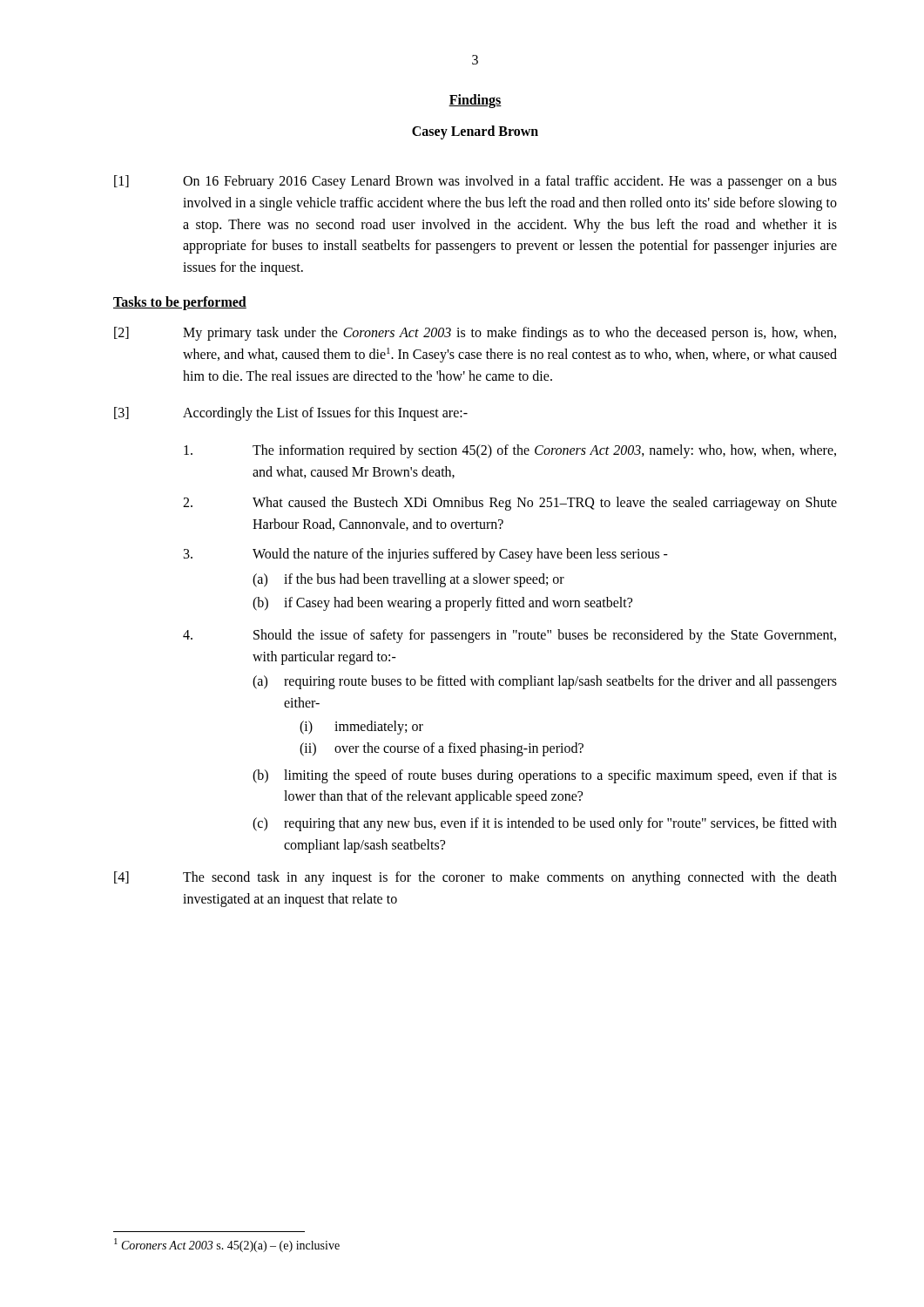This screenshot has width=924, height=1307.
Task: Point to the block starting "4. Should the issue of safety for passengers"
Action: (510, 741)
